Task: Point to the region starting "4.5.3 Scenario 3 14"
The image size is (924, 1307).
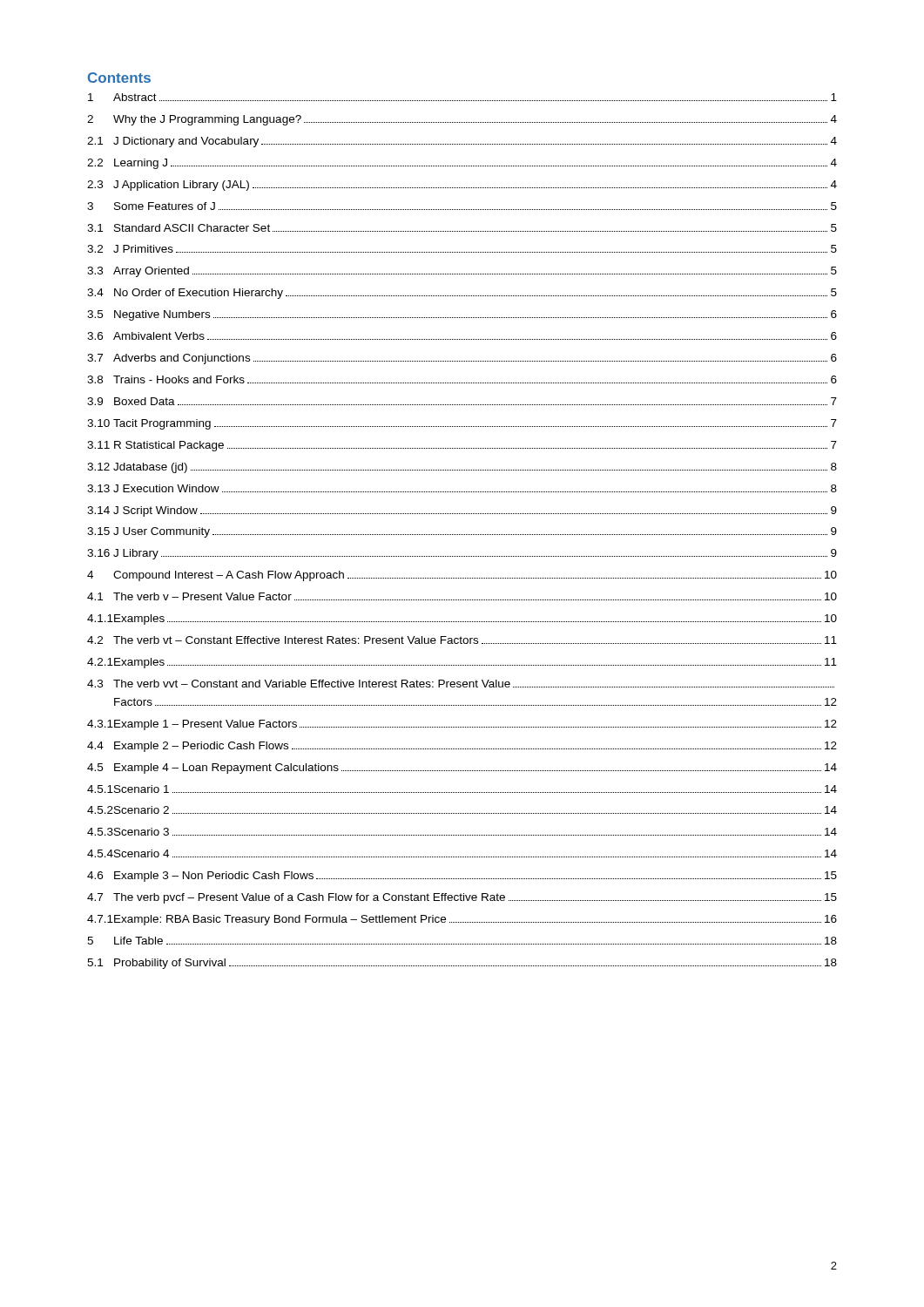Action: click(x=462, y=833)
